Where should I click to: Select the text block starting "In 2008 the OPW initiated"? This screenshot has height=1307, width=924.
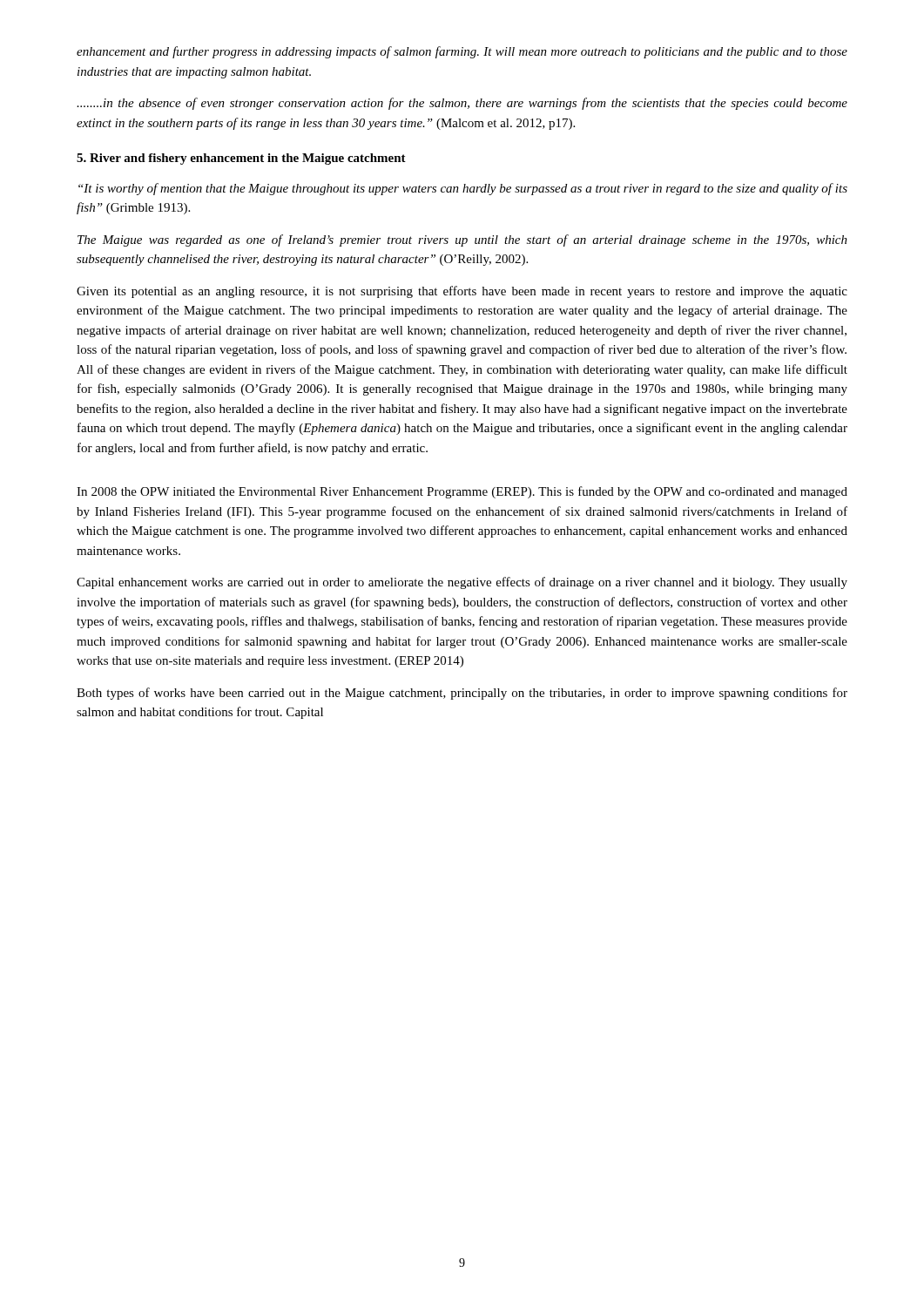(462, 521)
